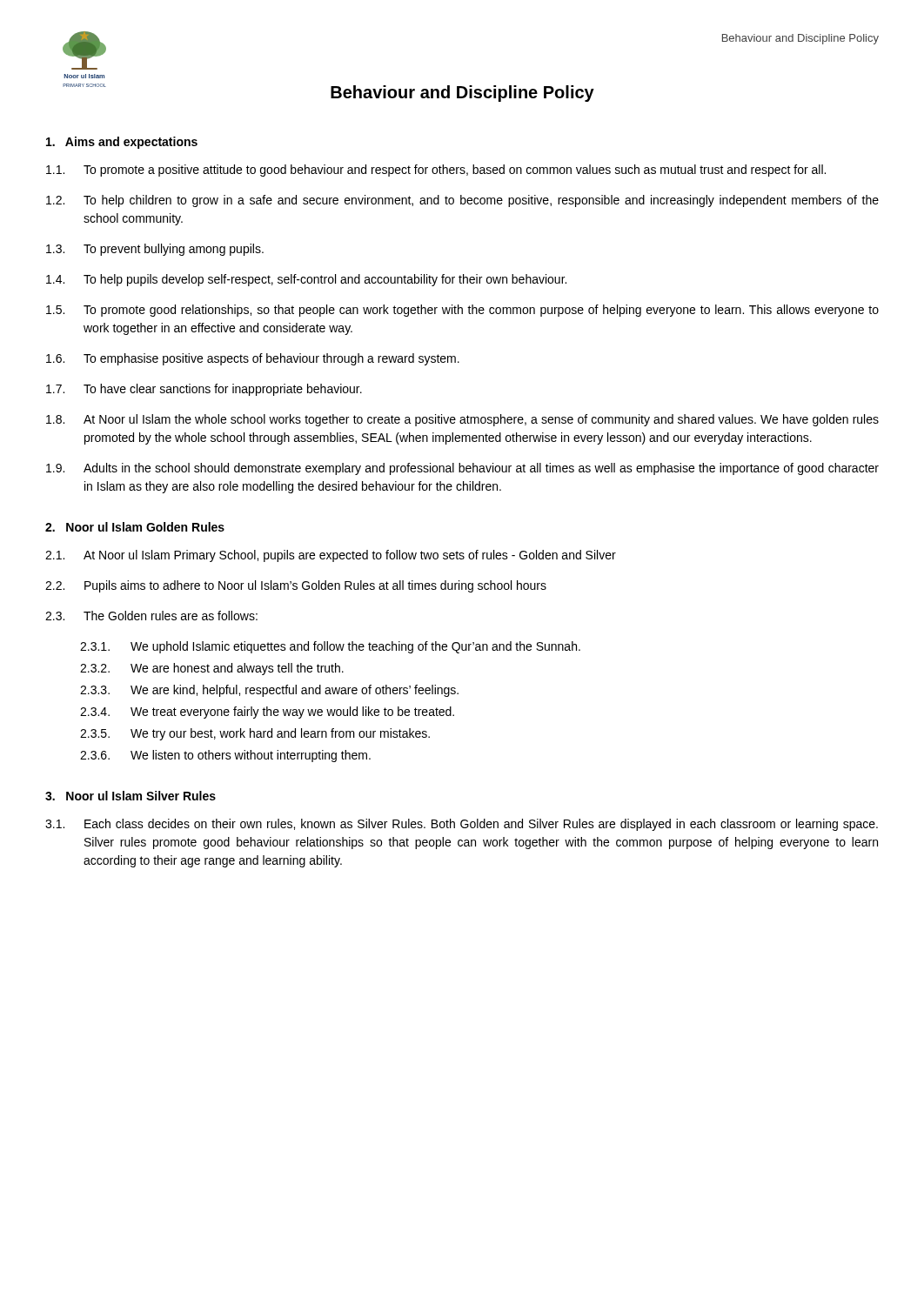The height and width of the screenshot is (1305, 924).
Task: Locate the text "3. Noor ul Islam Silver Rules"
Action: [131, 796]
